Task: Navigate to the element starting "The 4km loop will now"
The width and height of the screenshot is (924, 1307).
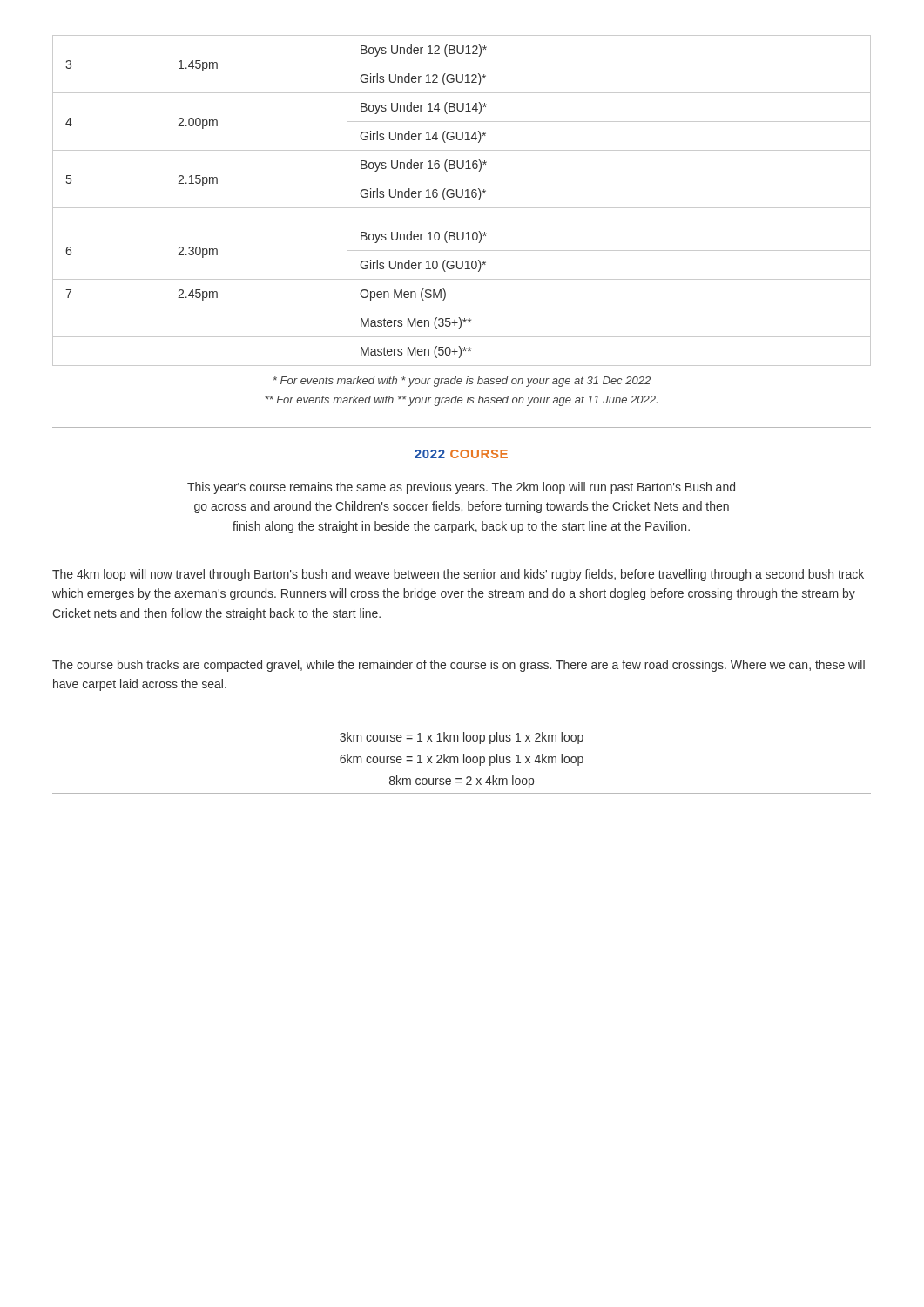Action: (x=462, y=594)
